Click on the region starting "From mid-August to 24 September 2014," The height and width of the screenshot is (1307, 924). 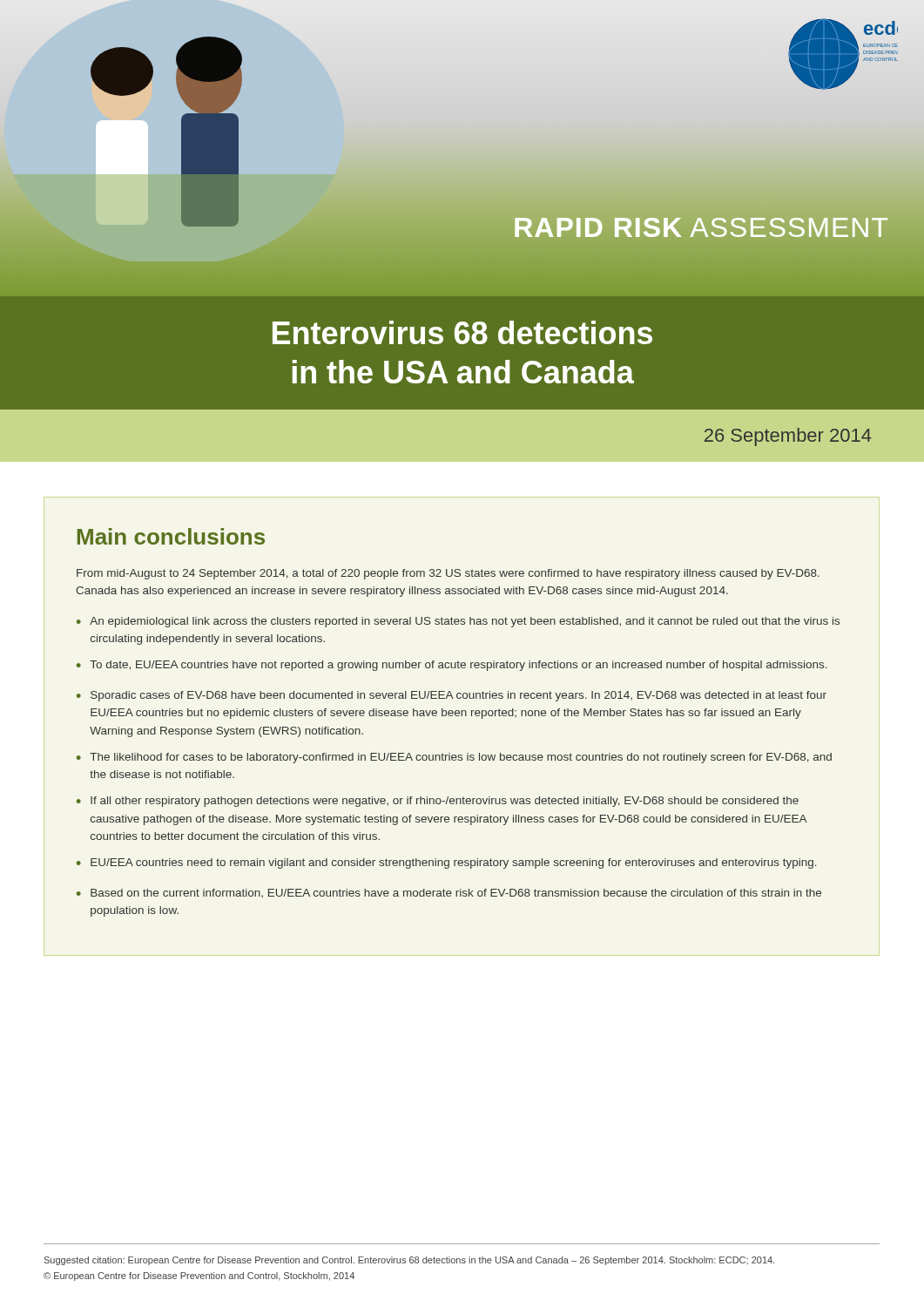448,582
